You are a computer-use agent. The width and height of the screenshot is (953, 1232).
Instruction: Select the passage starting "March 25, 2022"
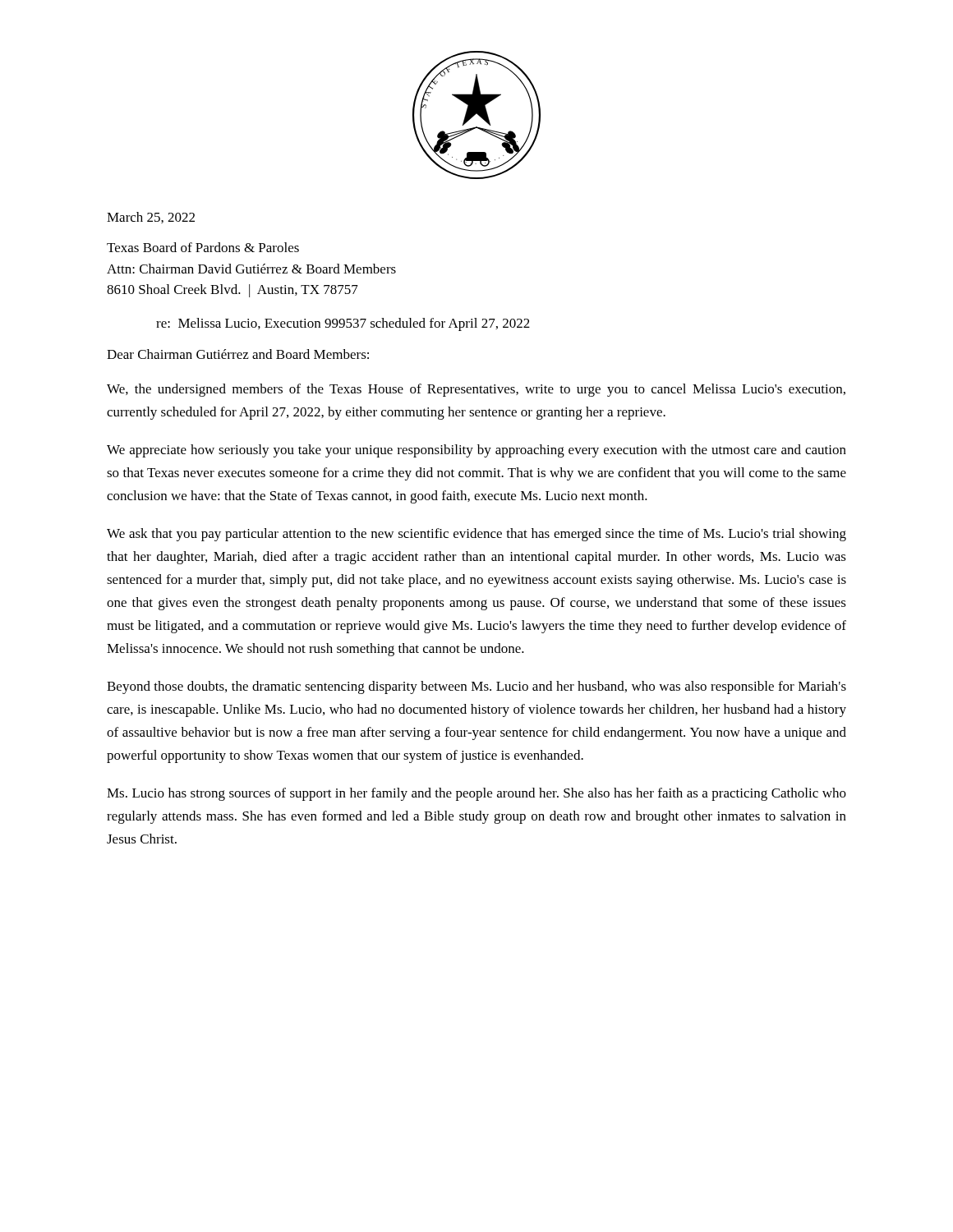click(x=151, y=217)
